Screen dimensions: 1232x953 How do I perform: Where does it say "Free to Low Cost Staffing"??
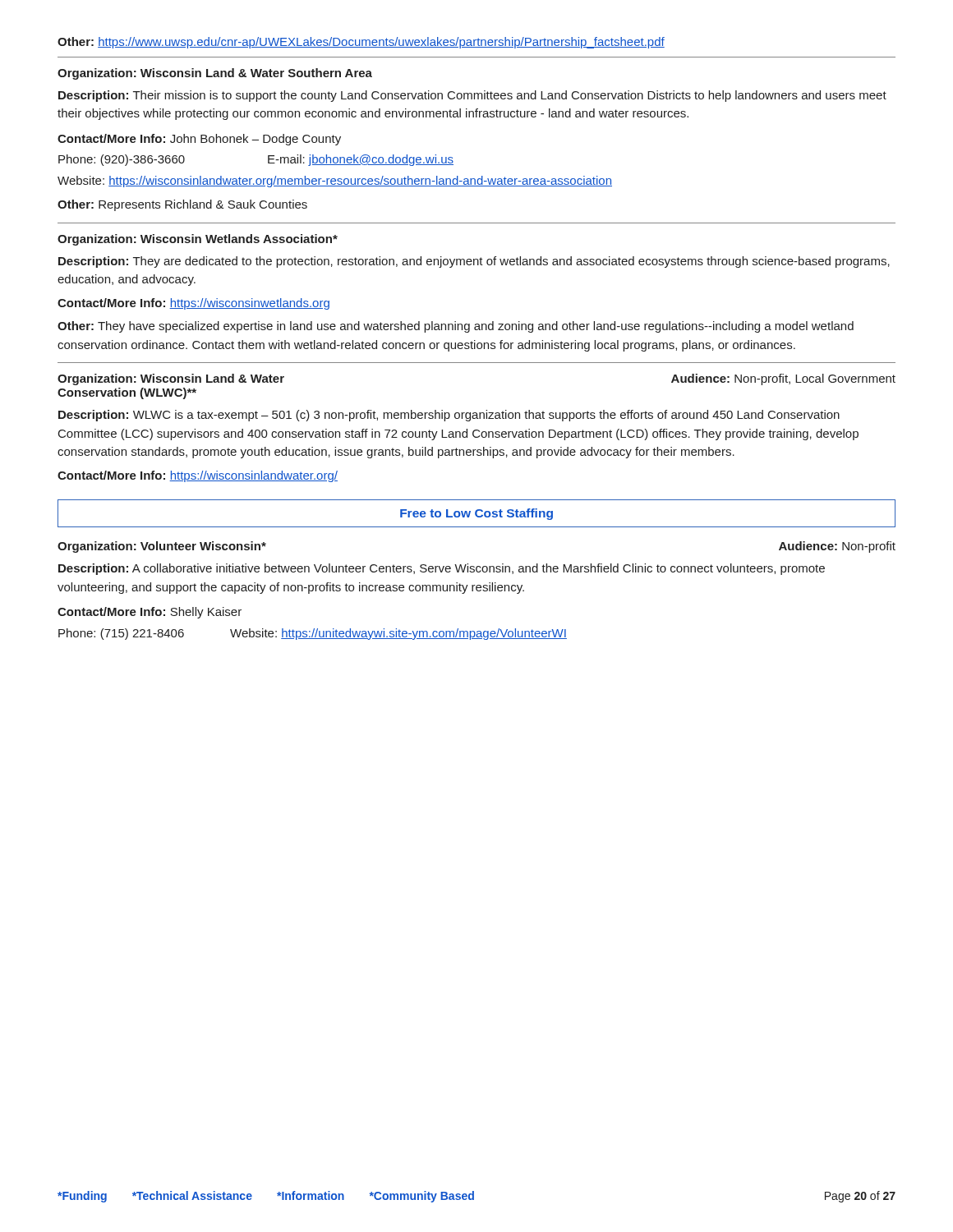tap(476, 513)
